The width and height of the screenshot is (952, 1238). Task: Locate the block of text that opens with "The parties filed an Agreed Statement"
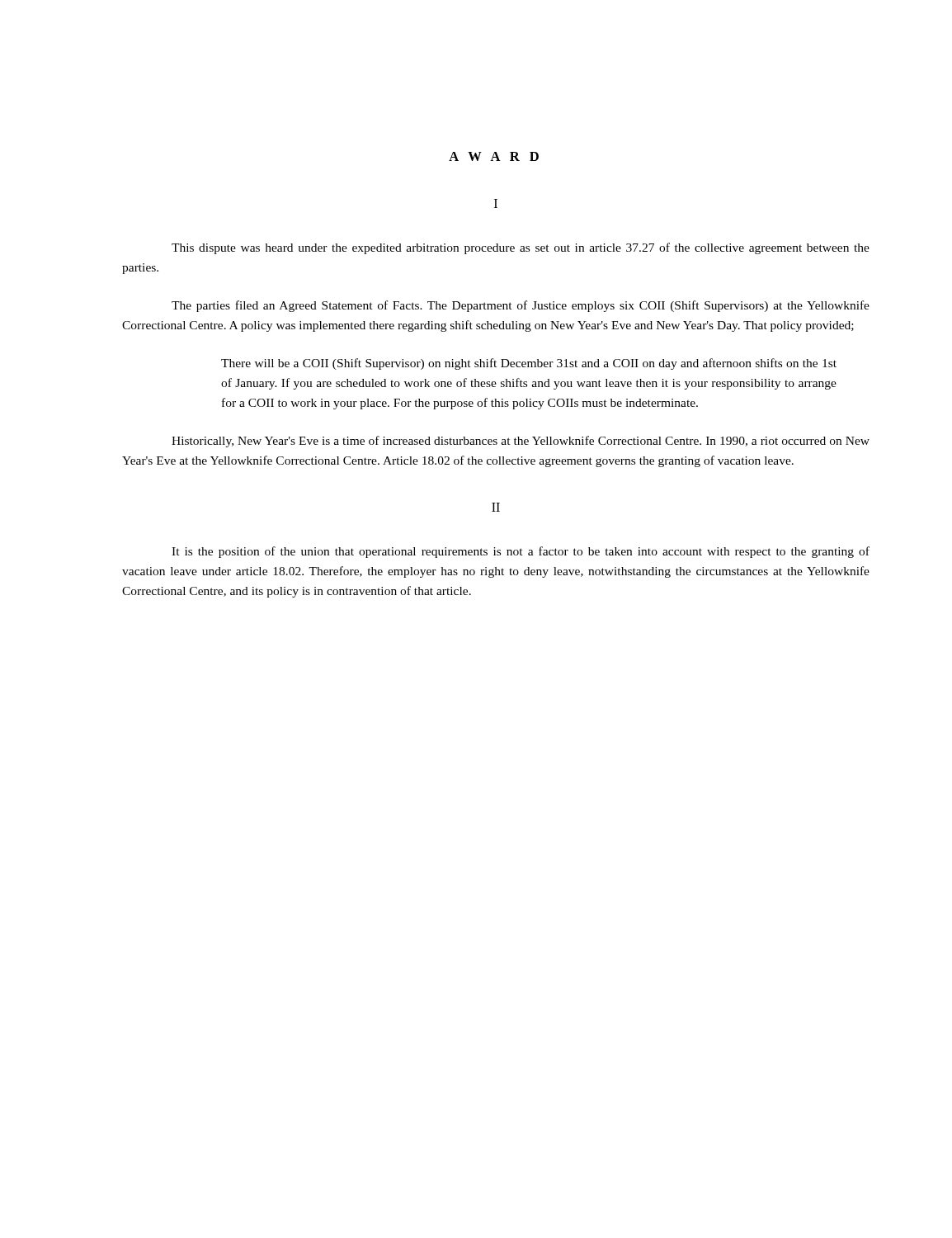(496, 315)
